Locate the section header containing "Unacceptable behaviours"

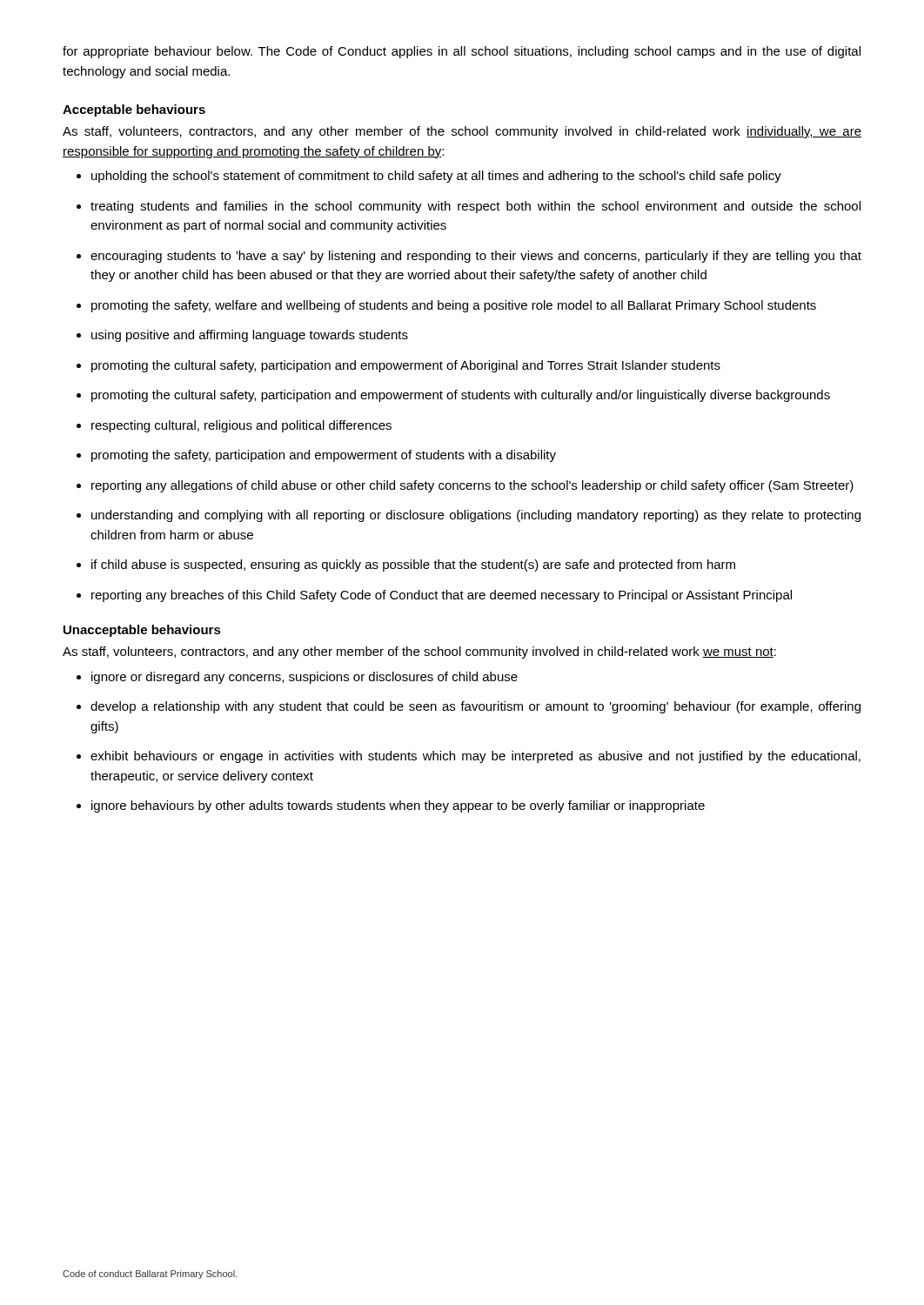click(x=142, y=629)
